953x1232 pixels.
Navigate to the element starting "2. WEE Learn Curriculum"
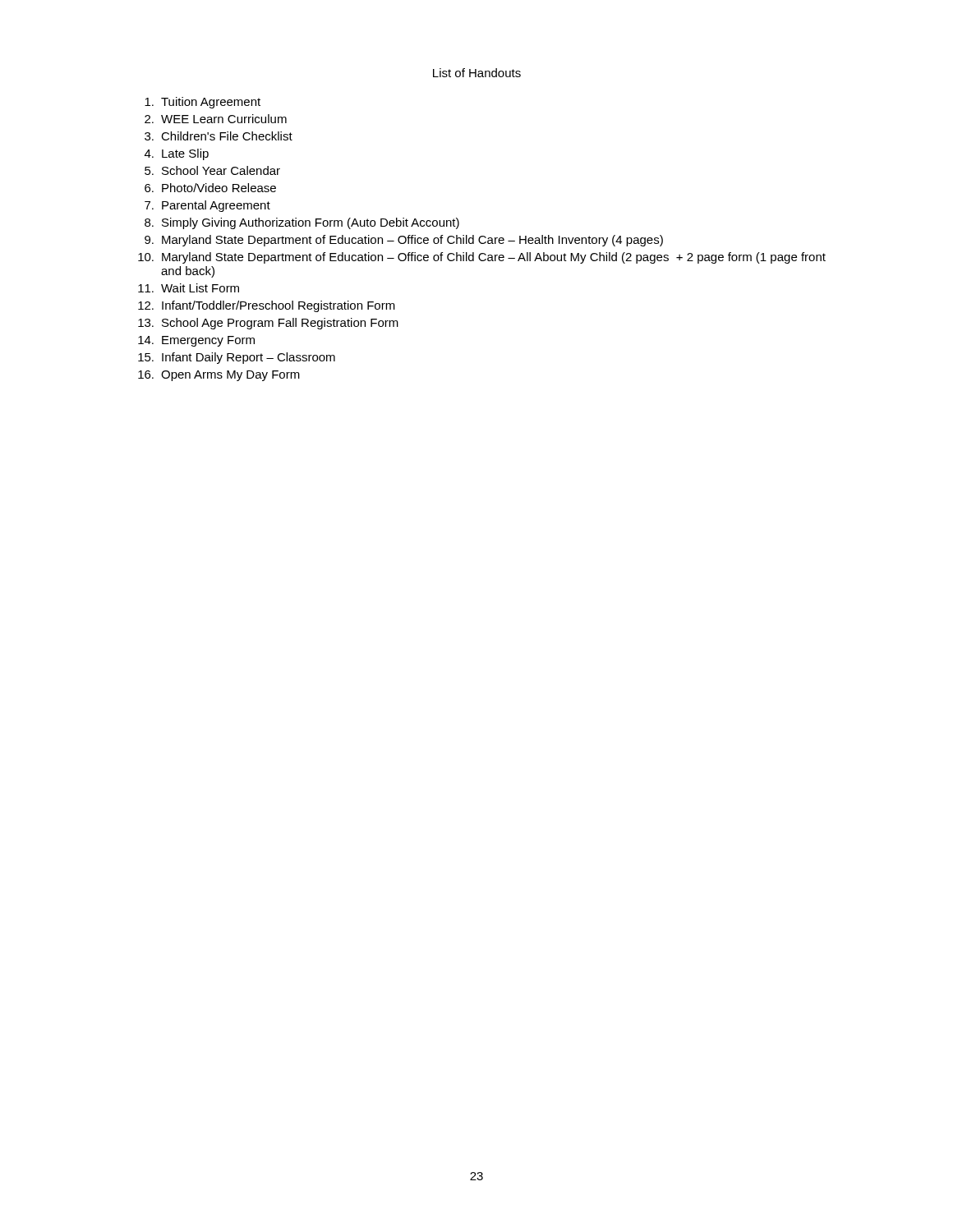coord(216,119)
